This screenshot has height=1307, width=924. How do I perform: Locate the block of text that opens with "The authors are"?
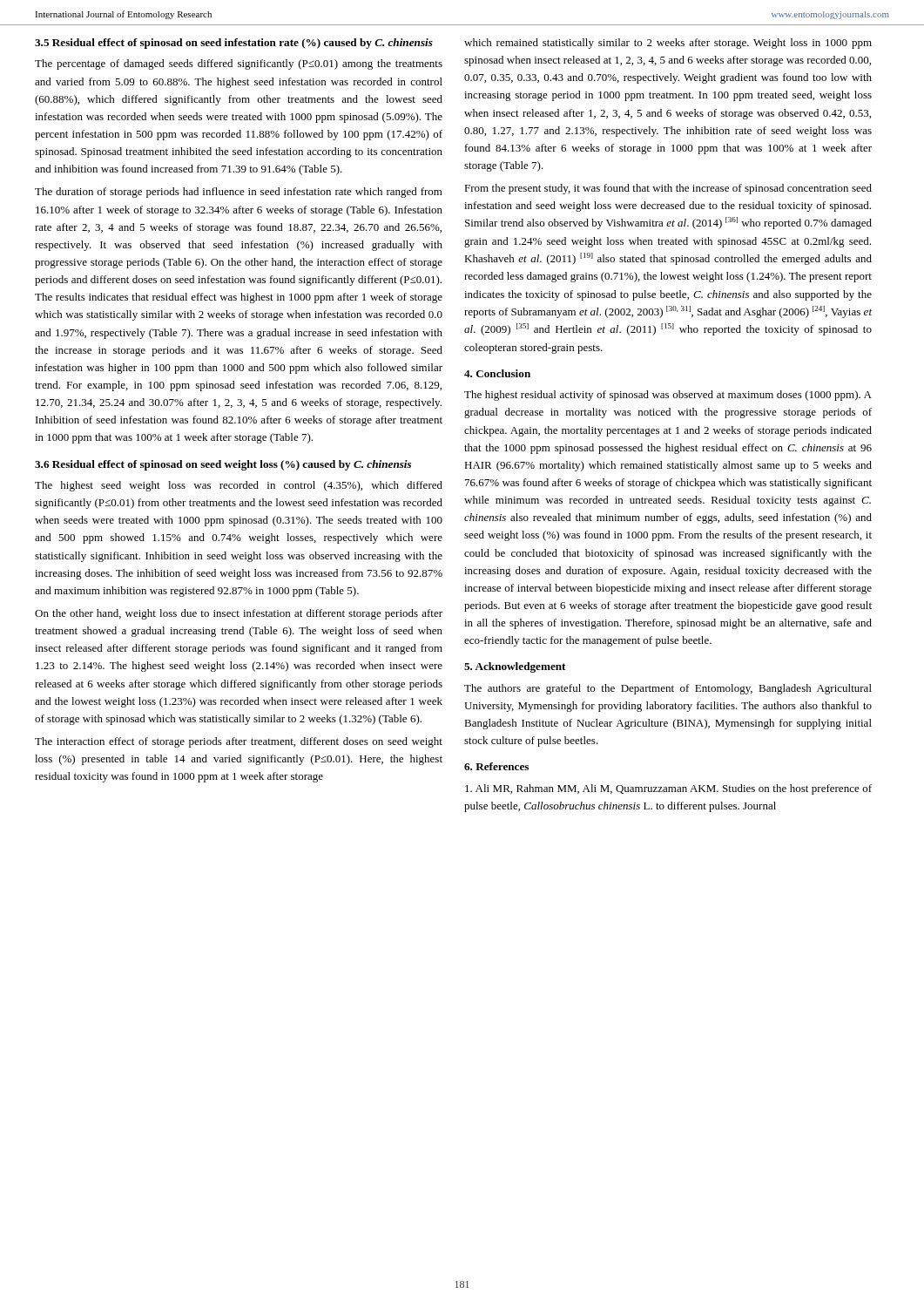[x=668, y=715]
